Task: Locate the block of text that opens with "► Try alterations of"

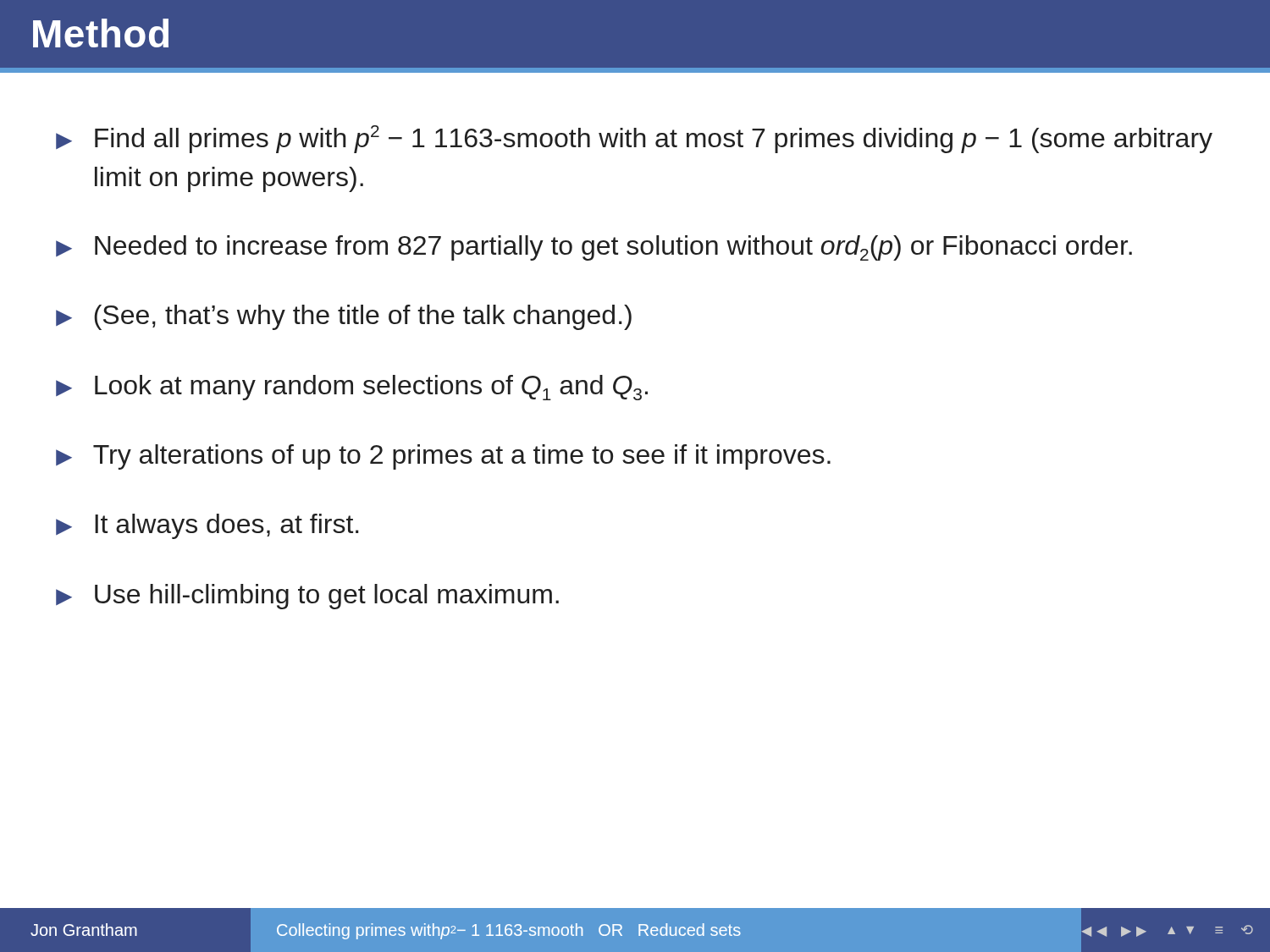Action: point(635,455)
